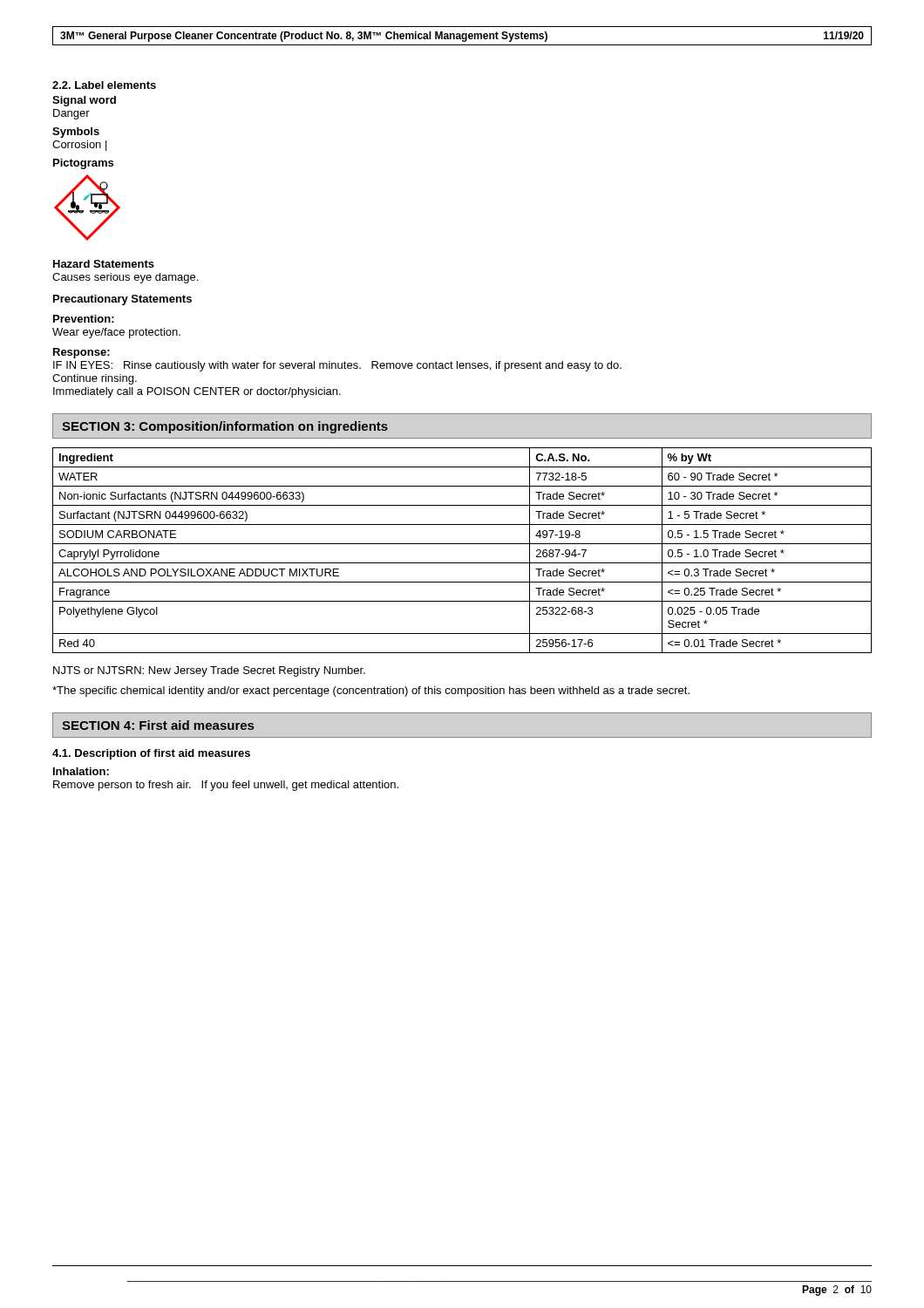The width and height of the screenshot is (924, 1308).
Task: Locate the text block that reads "NJTS or NJTSRN: New Jersey Trade Secret"
Action: [x=209, y=670]
